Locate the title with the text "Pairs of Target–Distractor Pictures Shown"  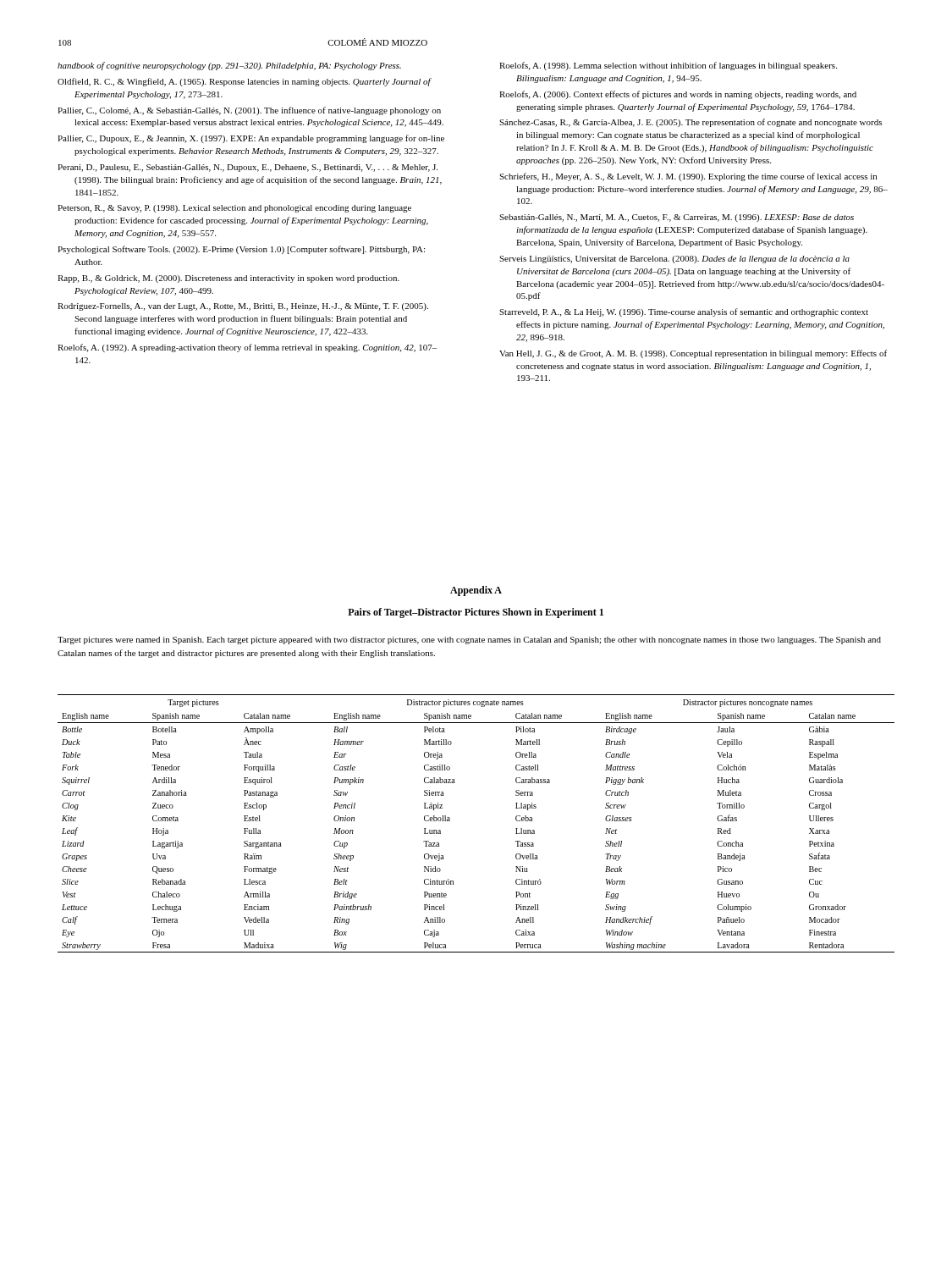[476, 612]
